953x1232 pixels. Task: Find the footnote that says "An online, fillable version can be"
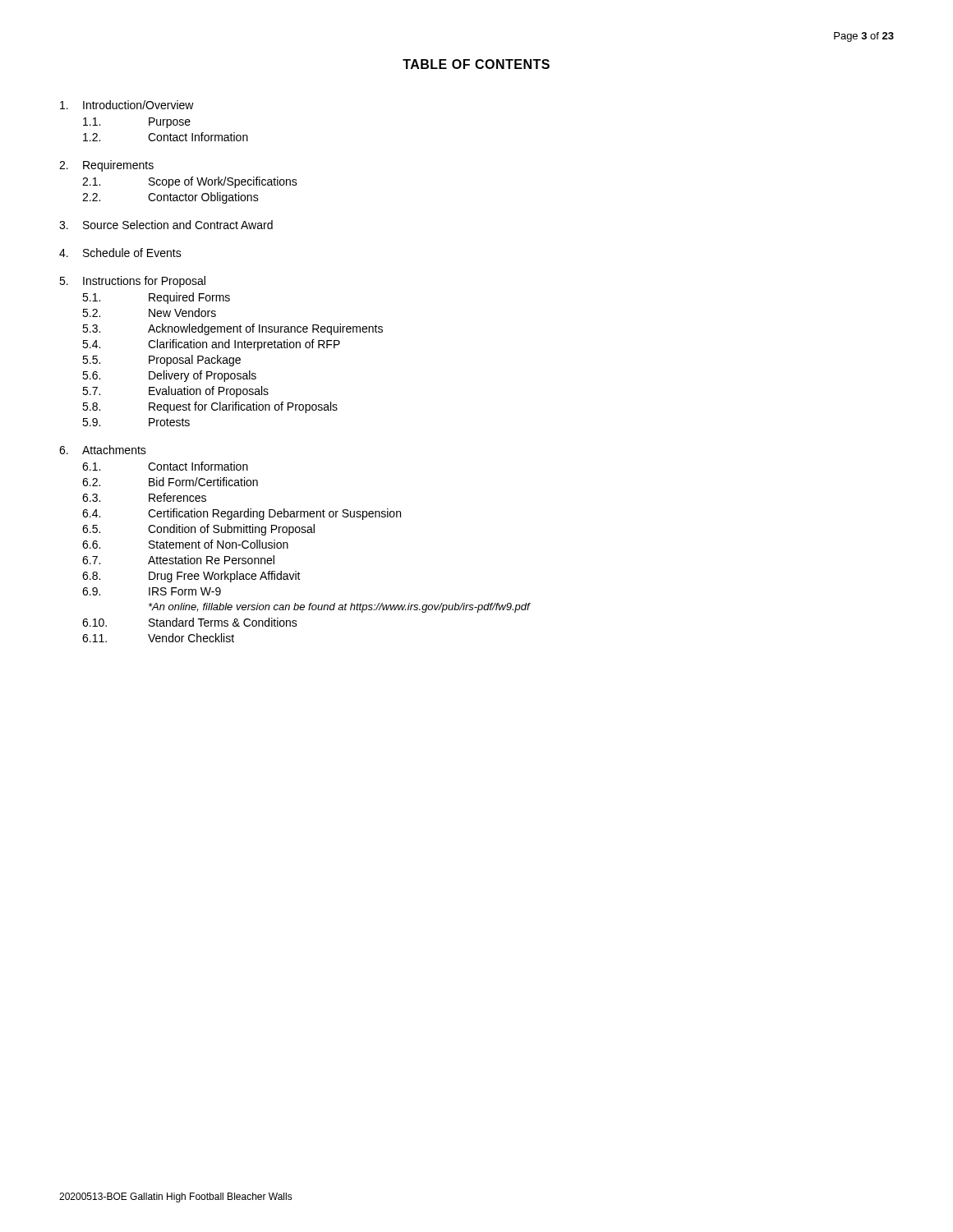pyautogui.click(x=339, y=607)
